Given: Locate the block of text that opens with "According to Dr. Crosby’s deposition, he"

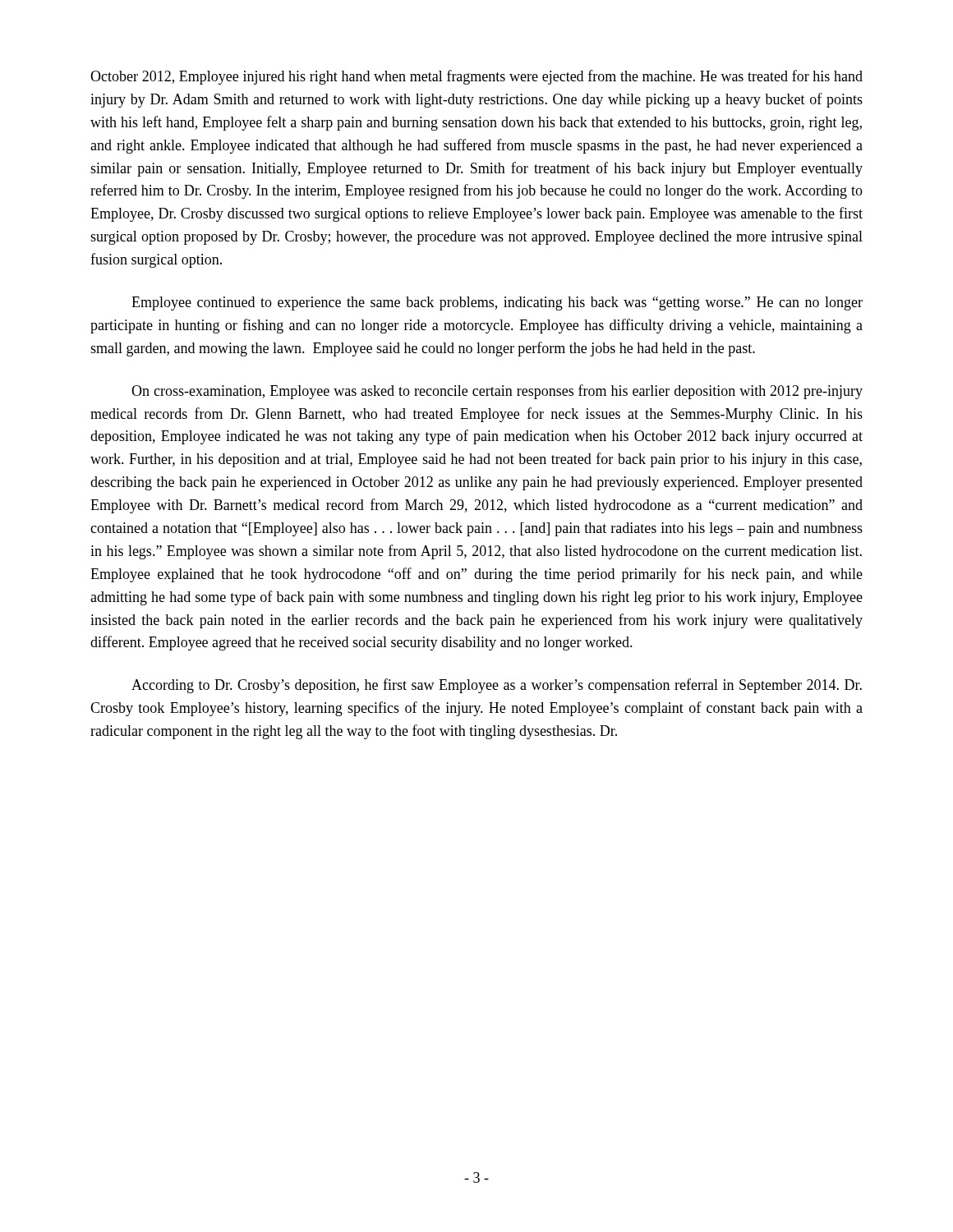Looking at the screenshot, I should click(x=476, y=708).
